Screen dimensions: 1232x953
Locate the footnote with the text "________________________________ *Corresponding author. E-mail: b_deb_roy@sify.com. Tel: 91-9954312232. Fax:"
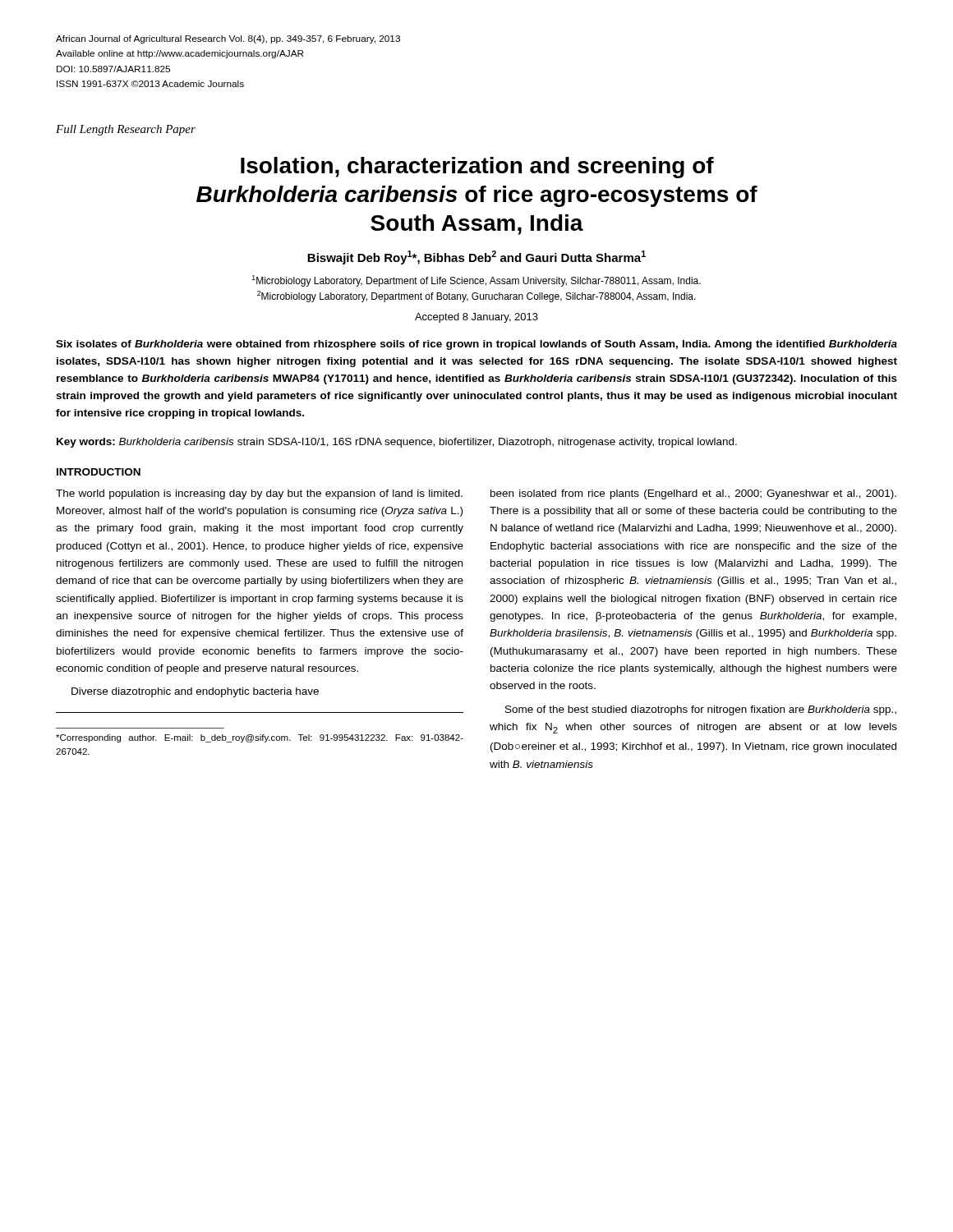[260, 737]
